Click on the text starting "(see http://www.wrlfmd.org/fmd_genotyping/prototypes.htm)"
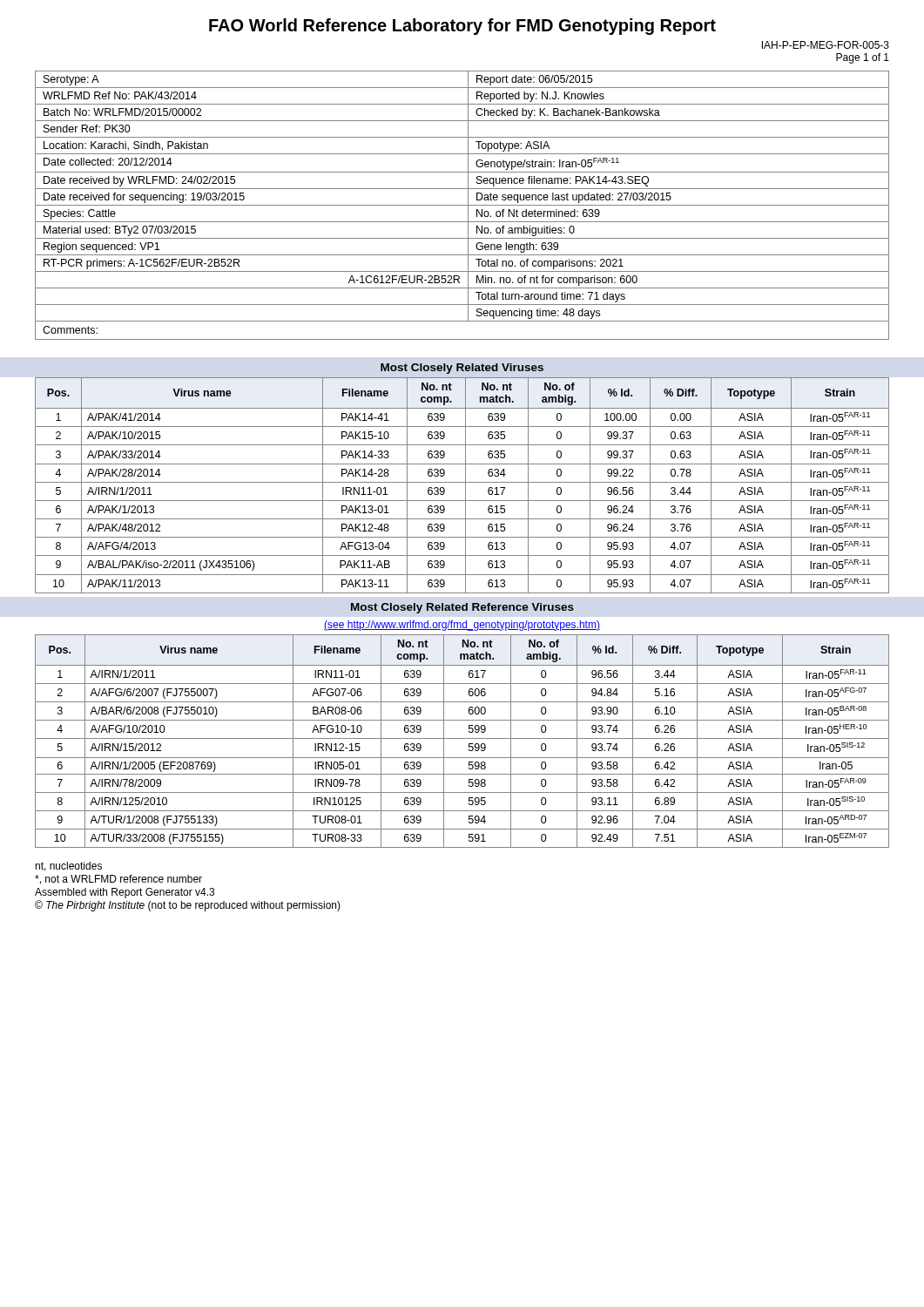 tap(462, 624)
